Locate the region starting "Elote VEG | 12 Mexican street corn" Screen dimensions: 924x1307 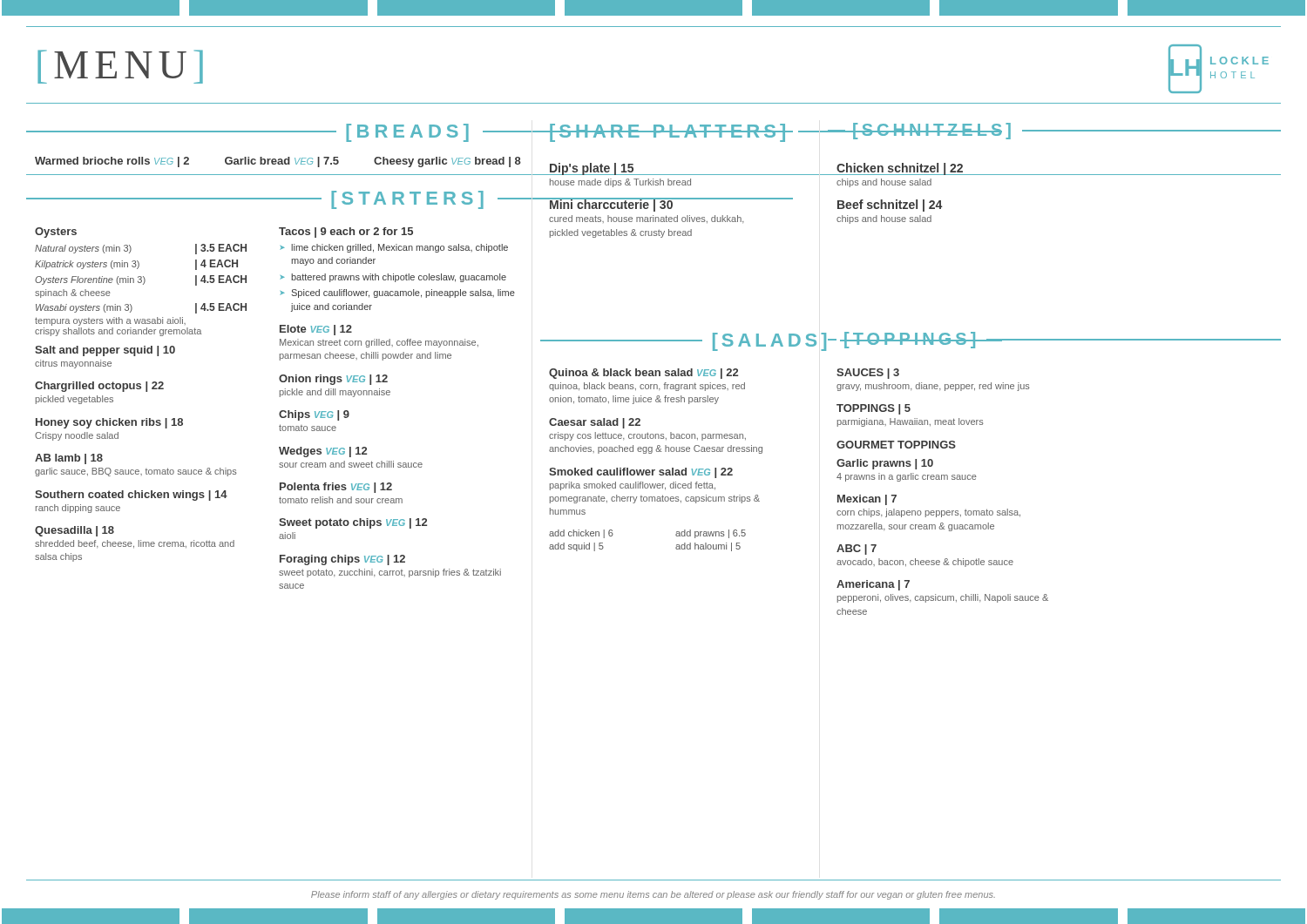401,343
